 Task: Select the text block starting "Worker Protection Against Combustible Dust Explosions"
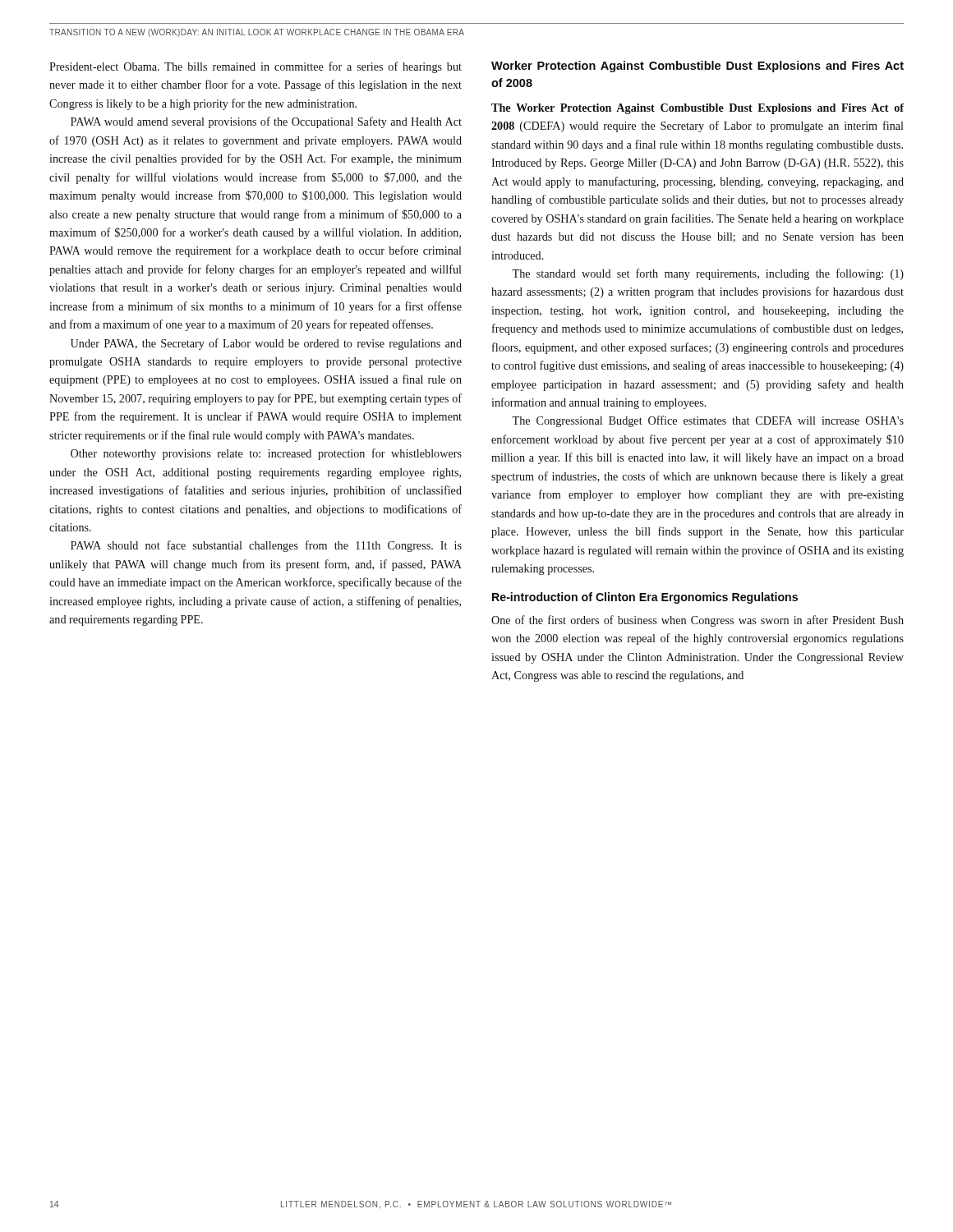[698, 74]
